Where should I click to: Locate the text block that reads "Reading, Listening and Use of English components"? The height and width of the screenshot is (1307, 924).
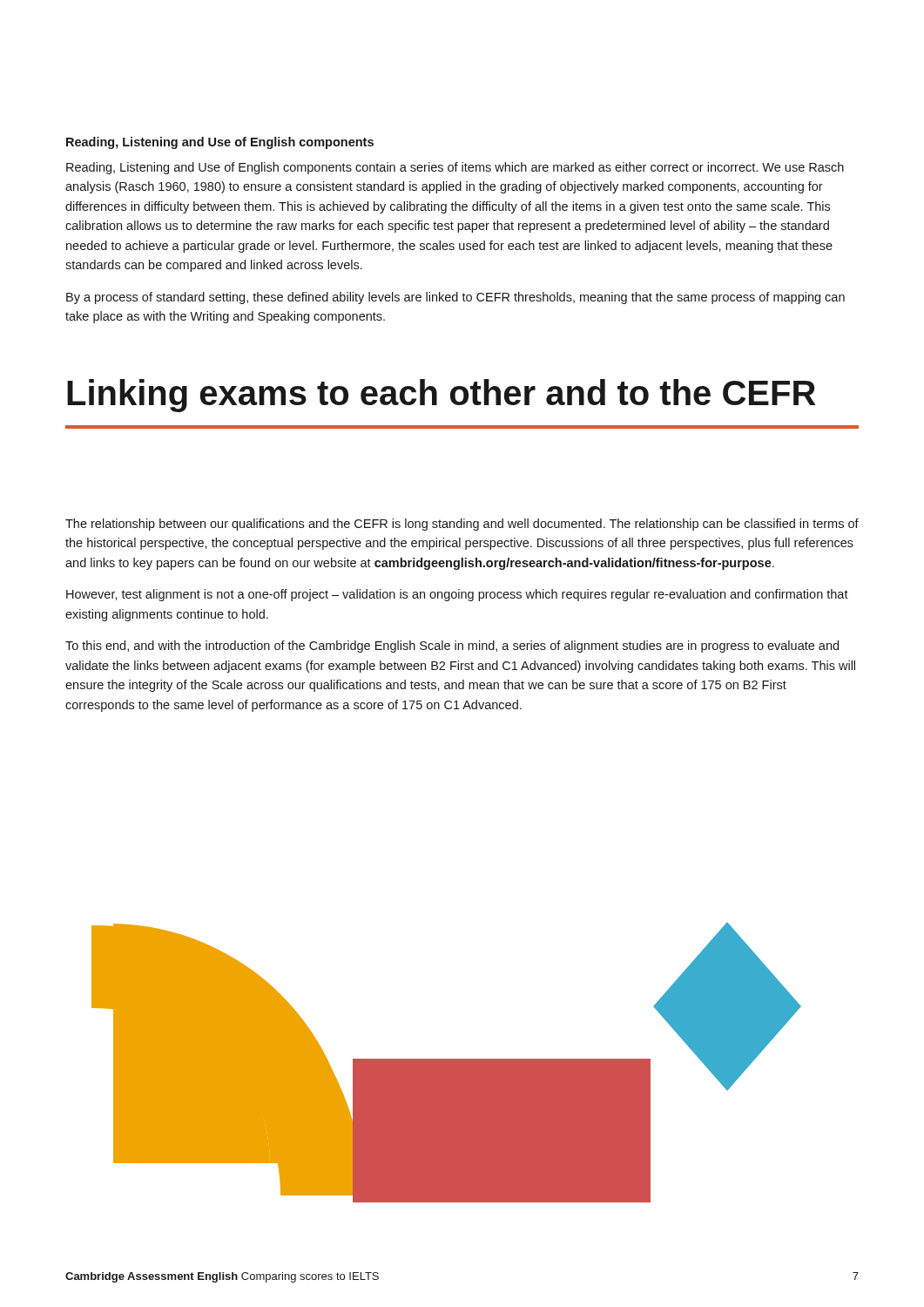click(455, 216)
